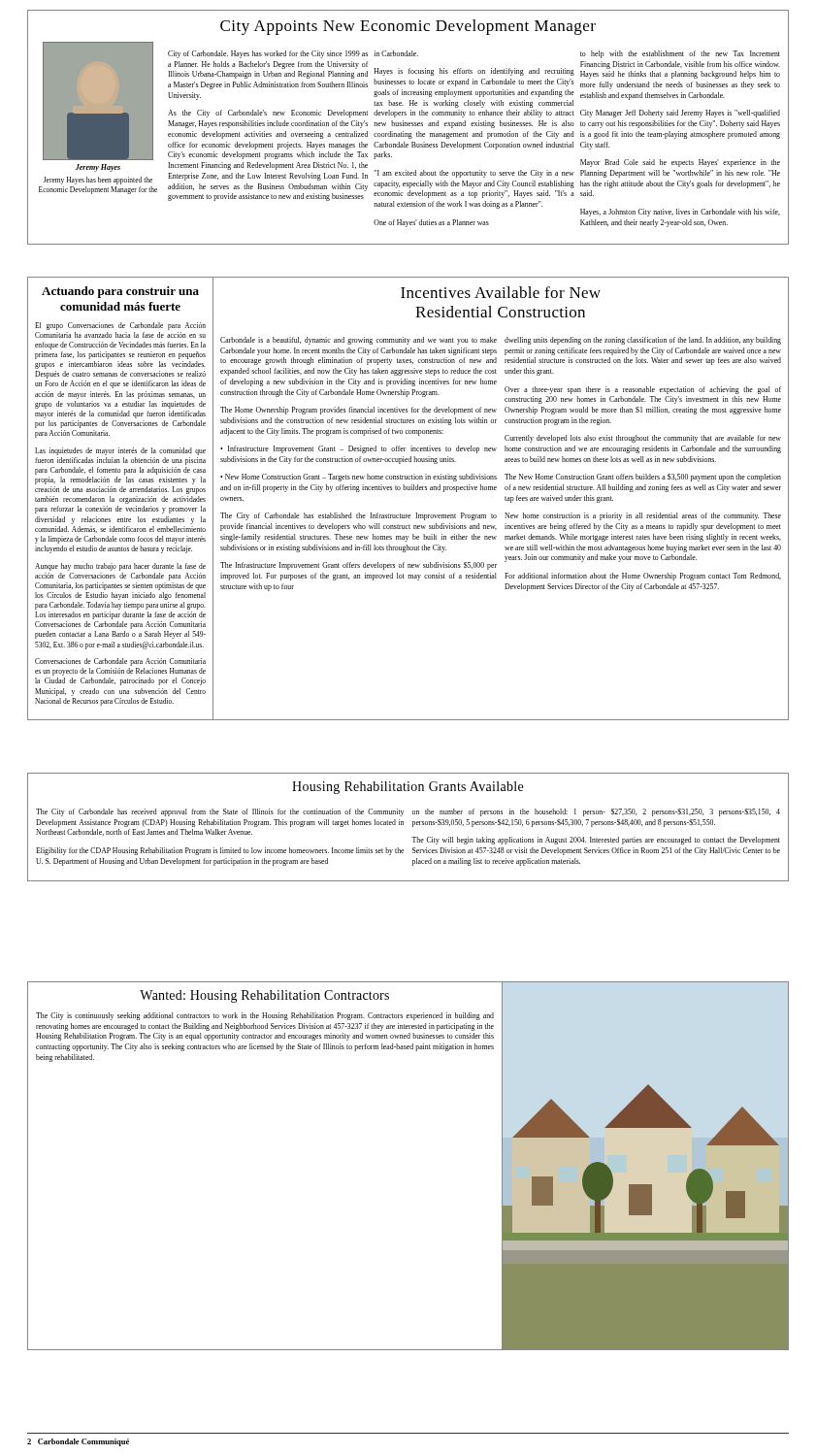The width and height of the screenshot is (816, 1456).
Task: Select the block starting "Carbondale is a beautiful,"
Action: [x=359, y=464]
